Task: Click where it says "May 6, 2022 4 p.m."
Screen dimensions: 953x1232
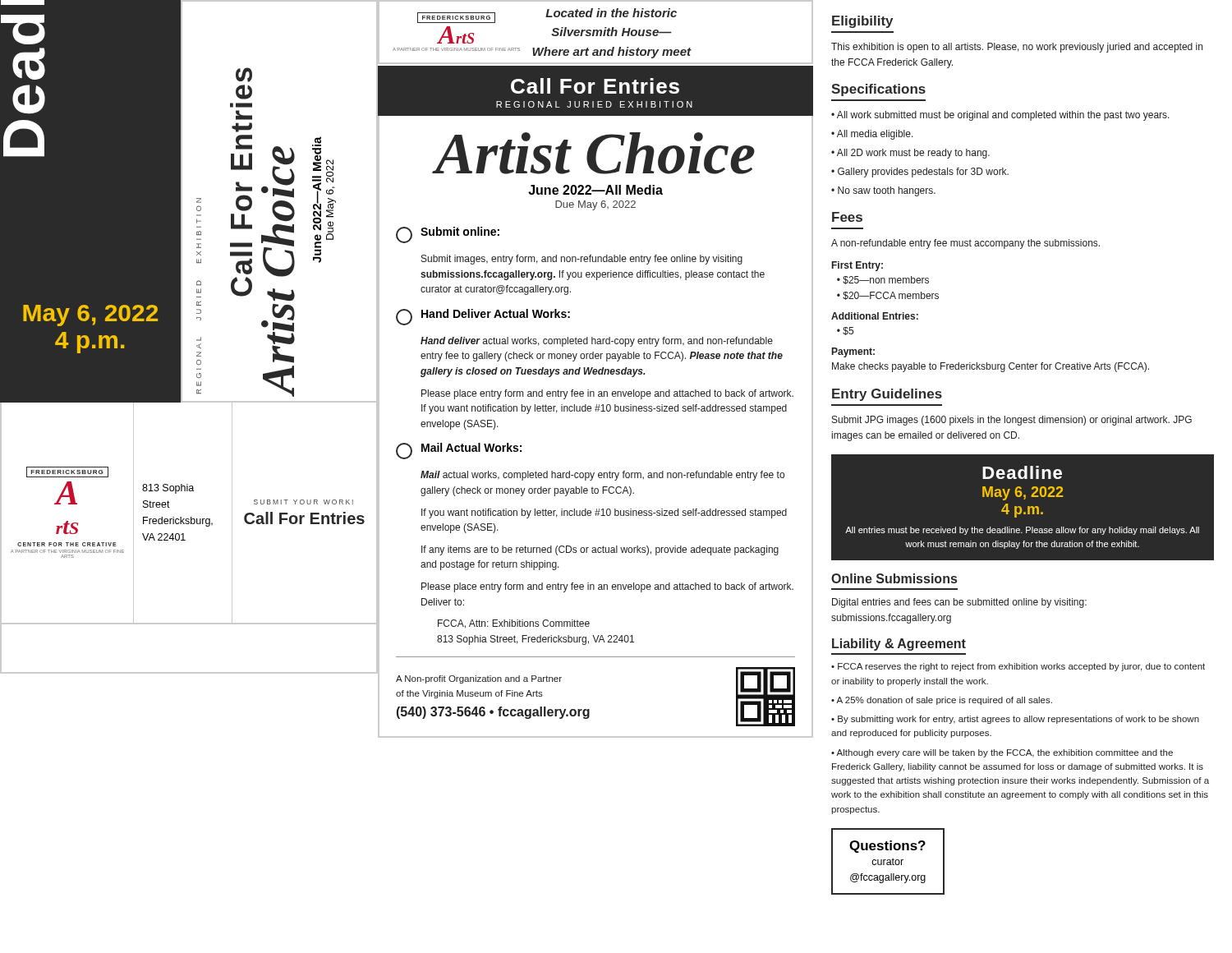Action: [90, 326]
